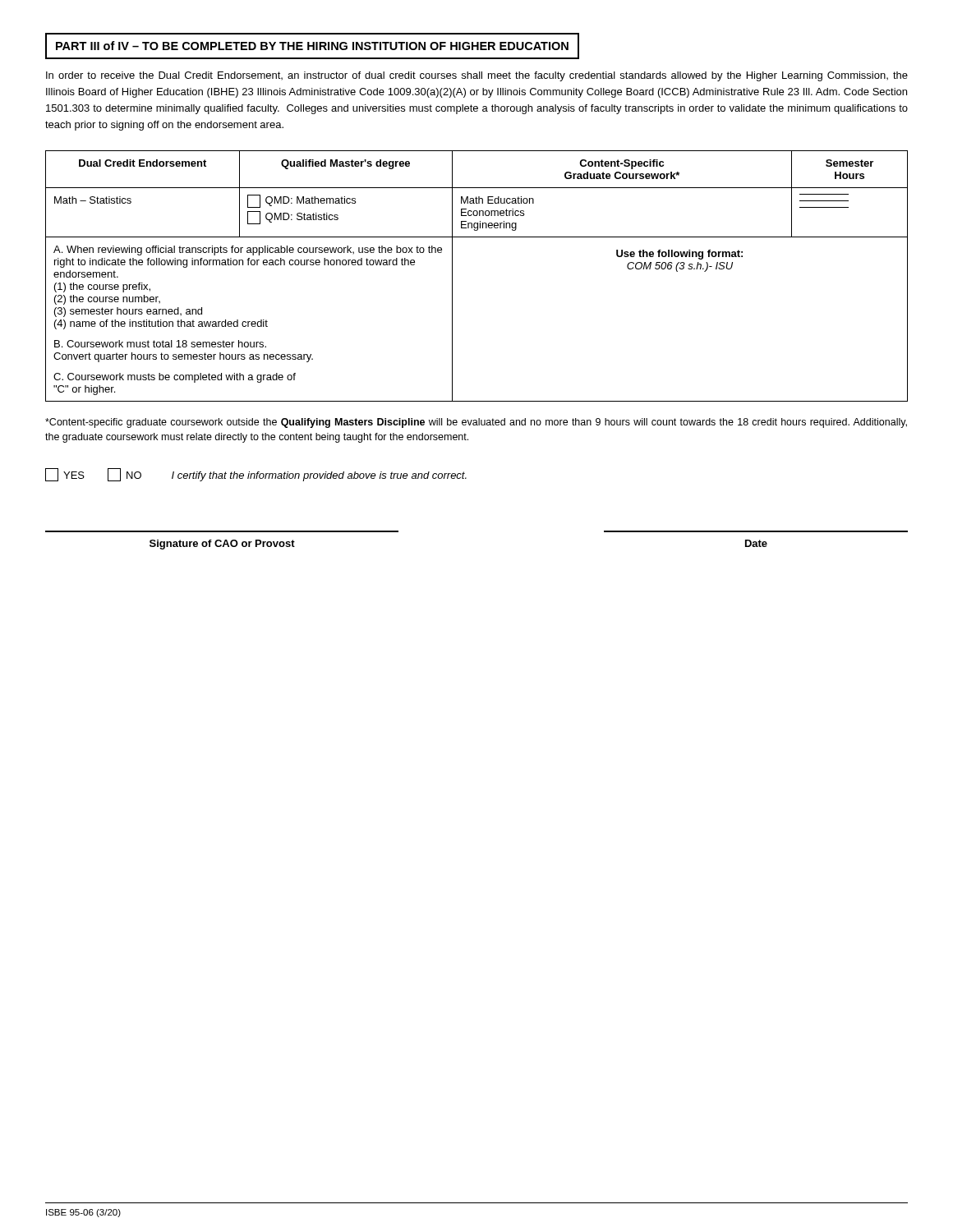
Task: Click on the table containing "Semester Hours"
Action: pyautogui.click(x=476, y=276)
